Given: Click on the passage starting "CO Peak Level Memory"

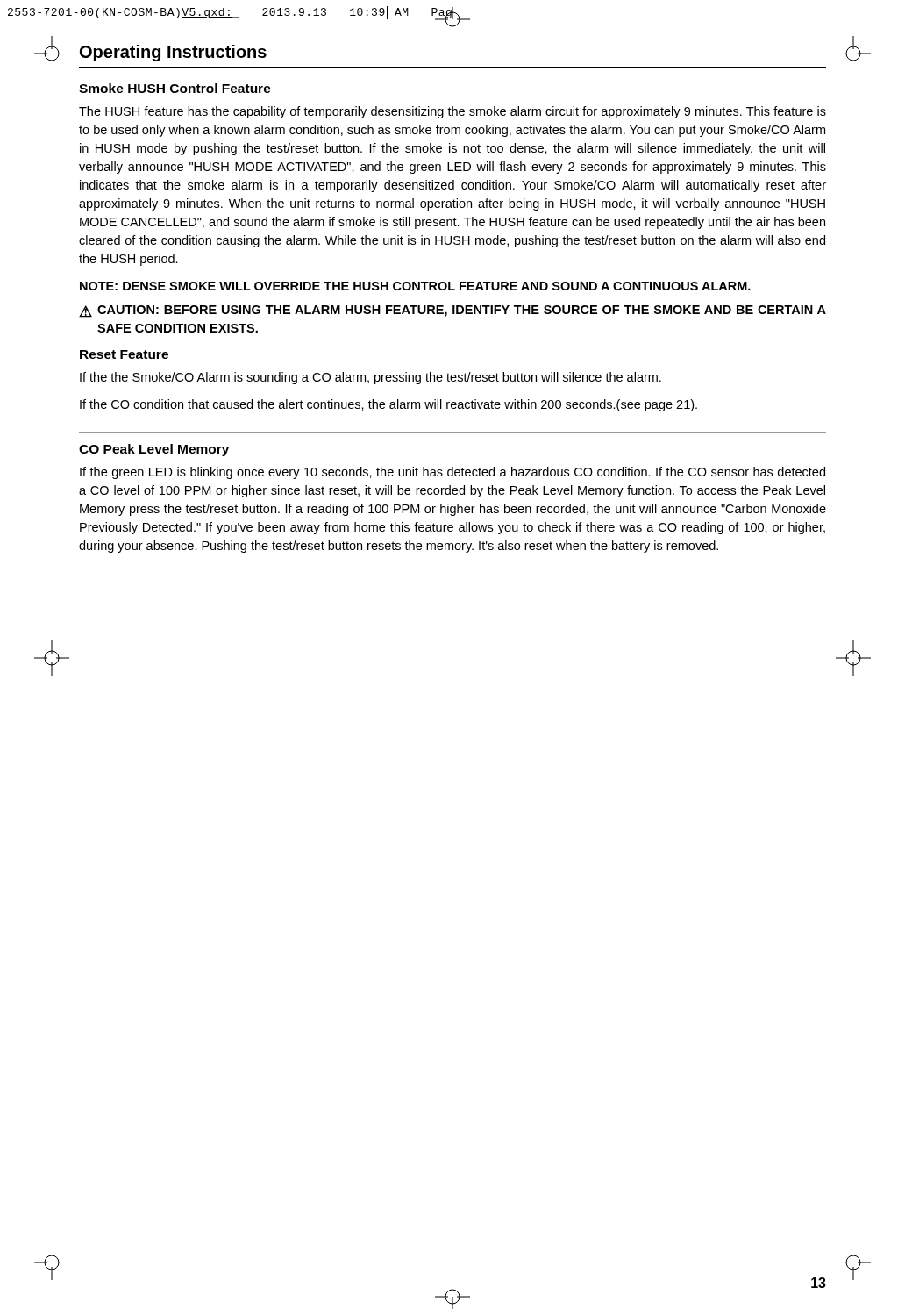Looking at the screenshot, I should tap(154, 449).
